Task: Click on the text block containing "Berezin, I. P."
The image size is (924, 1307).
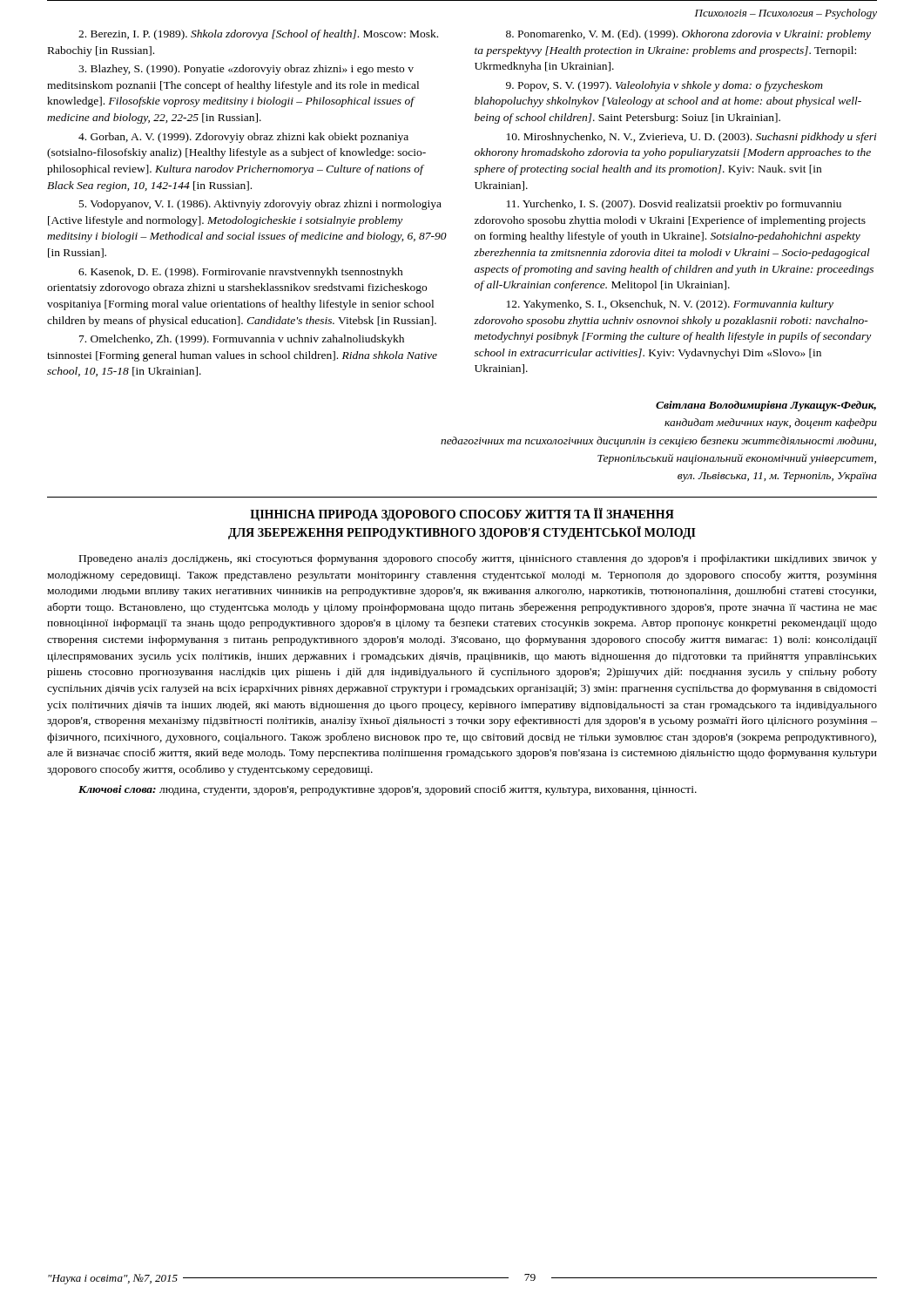Action: (x=243, y=42)
